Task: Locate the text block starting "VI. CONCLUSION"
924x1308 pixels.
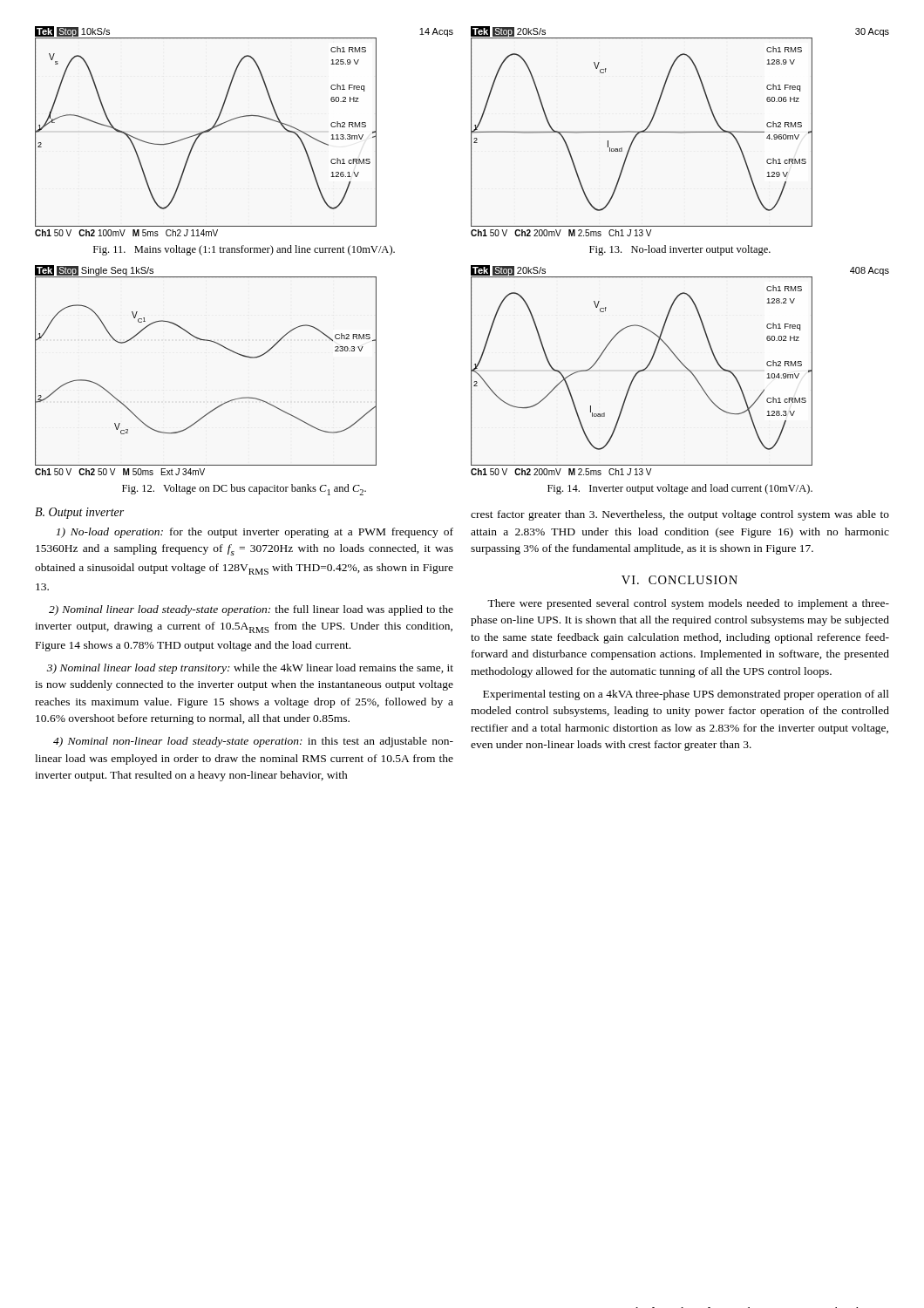Action: click(680, 580)
